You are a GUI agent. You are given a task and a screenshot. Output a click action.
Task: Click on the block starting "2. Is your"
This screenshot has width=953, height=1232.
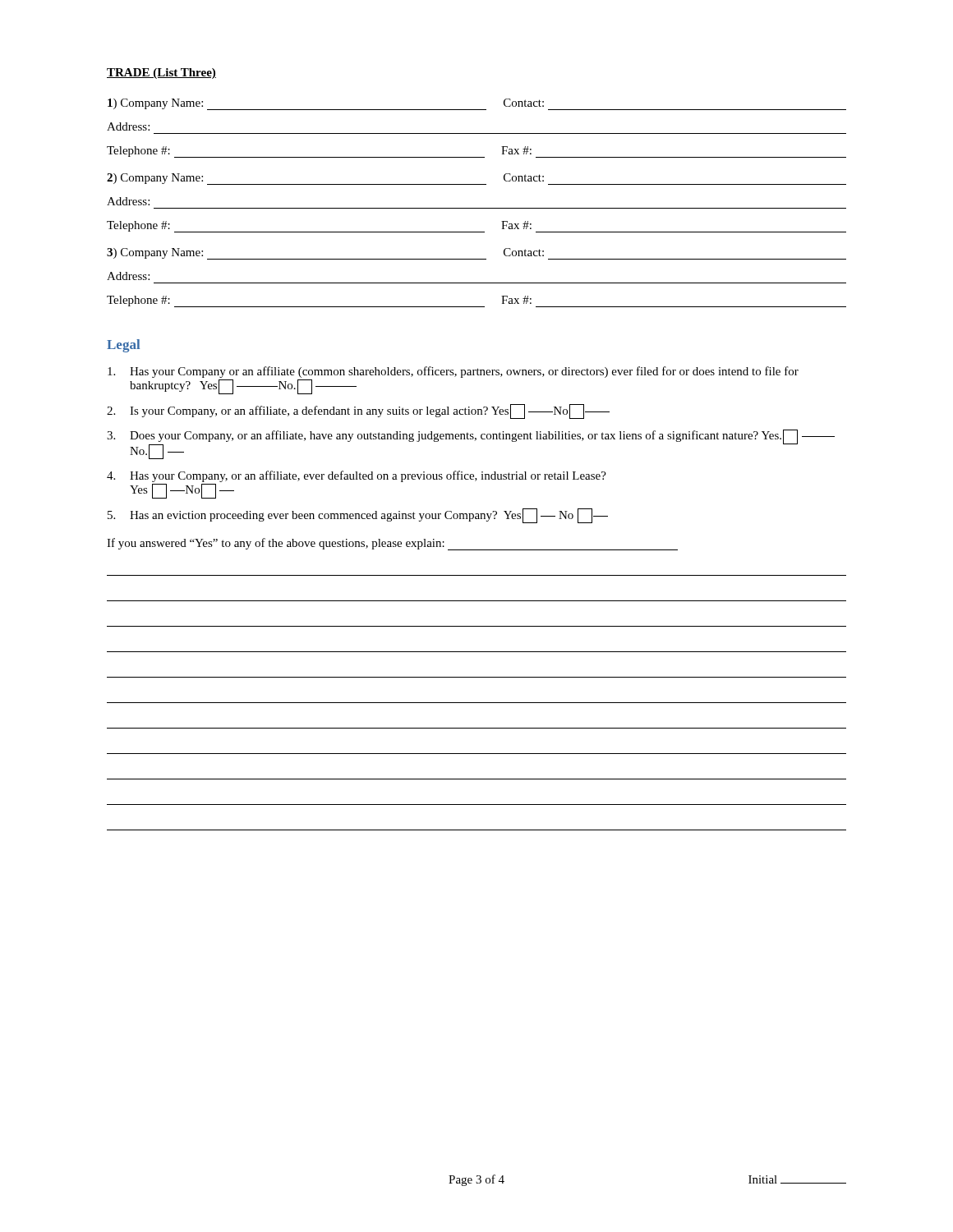[476, 411]
